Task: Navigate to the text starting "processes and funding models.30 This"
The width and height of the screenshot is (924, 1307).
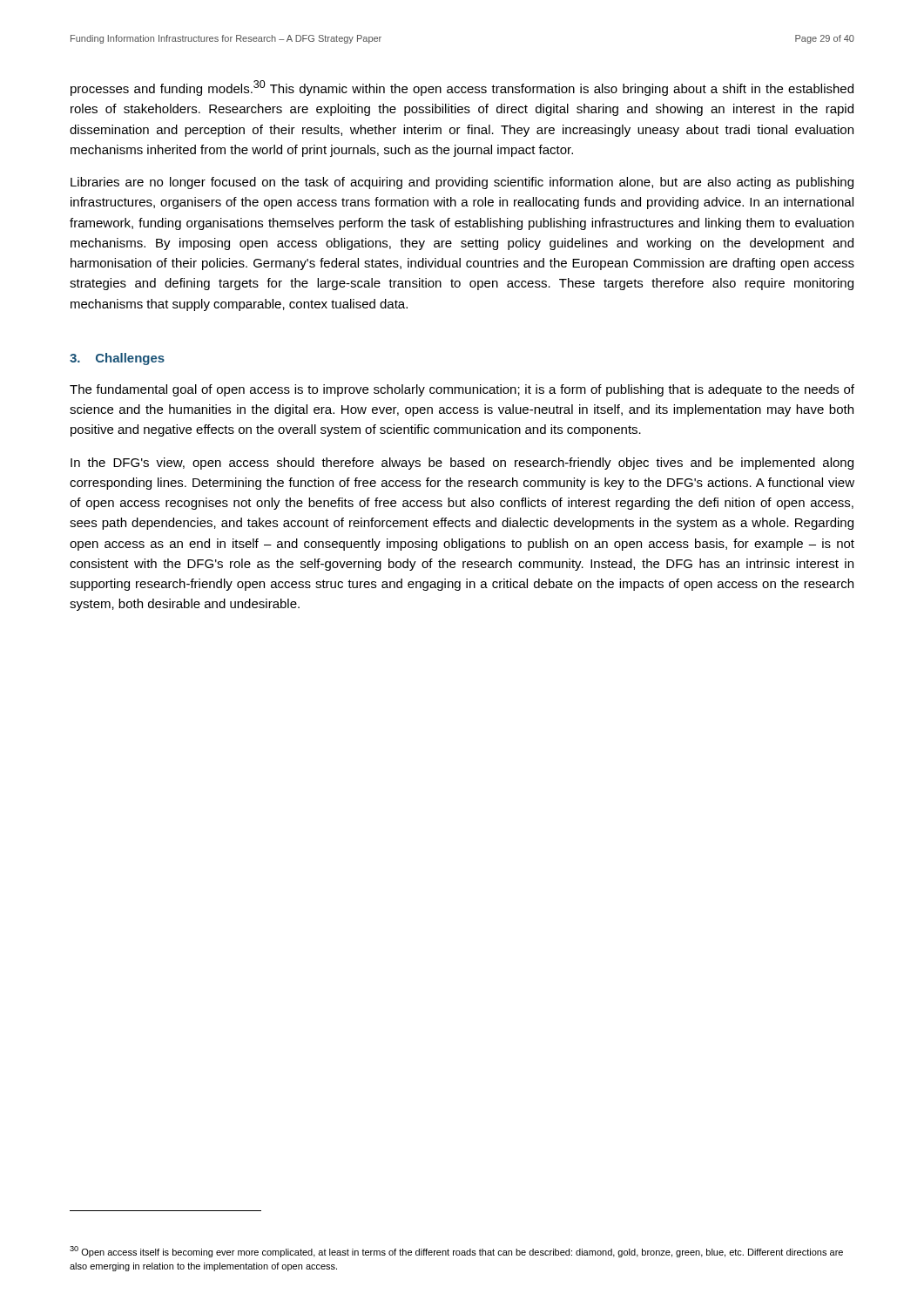Action: (462, 117)
